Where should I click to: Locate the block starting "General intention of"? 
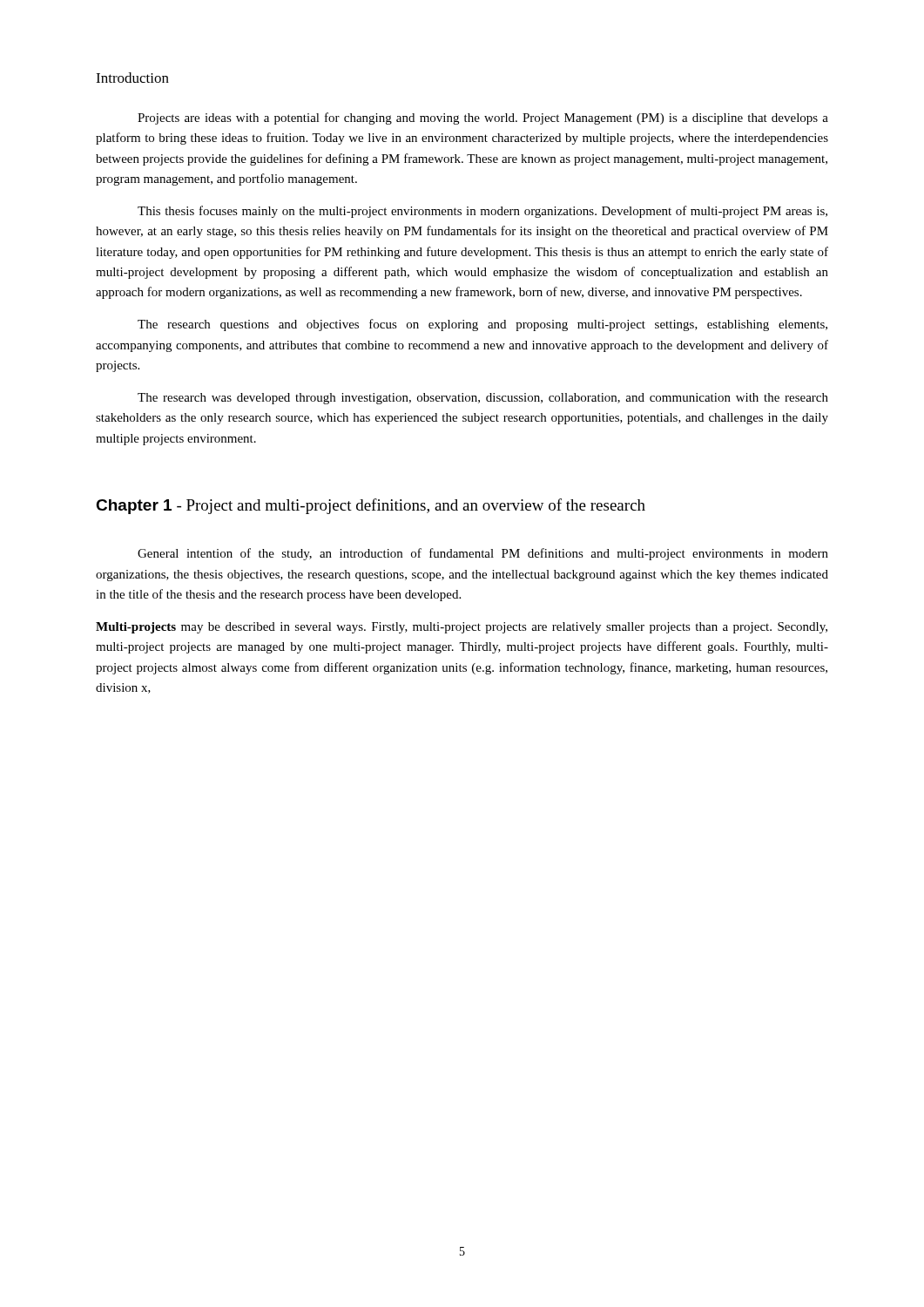pos(462,574)
